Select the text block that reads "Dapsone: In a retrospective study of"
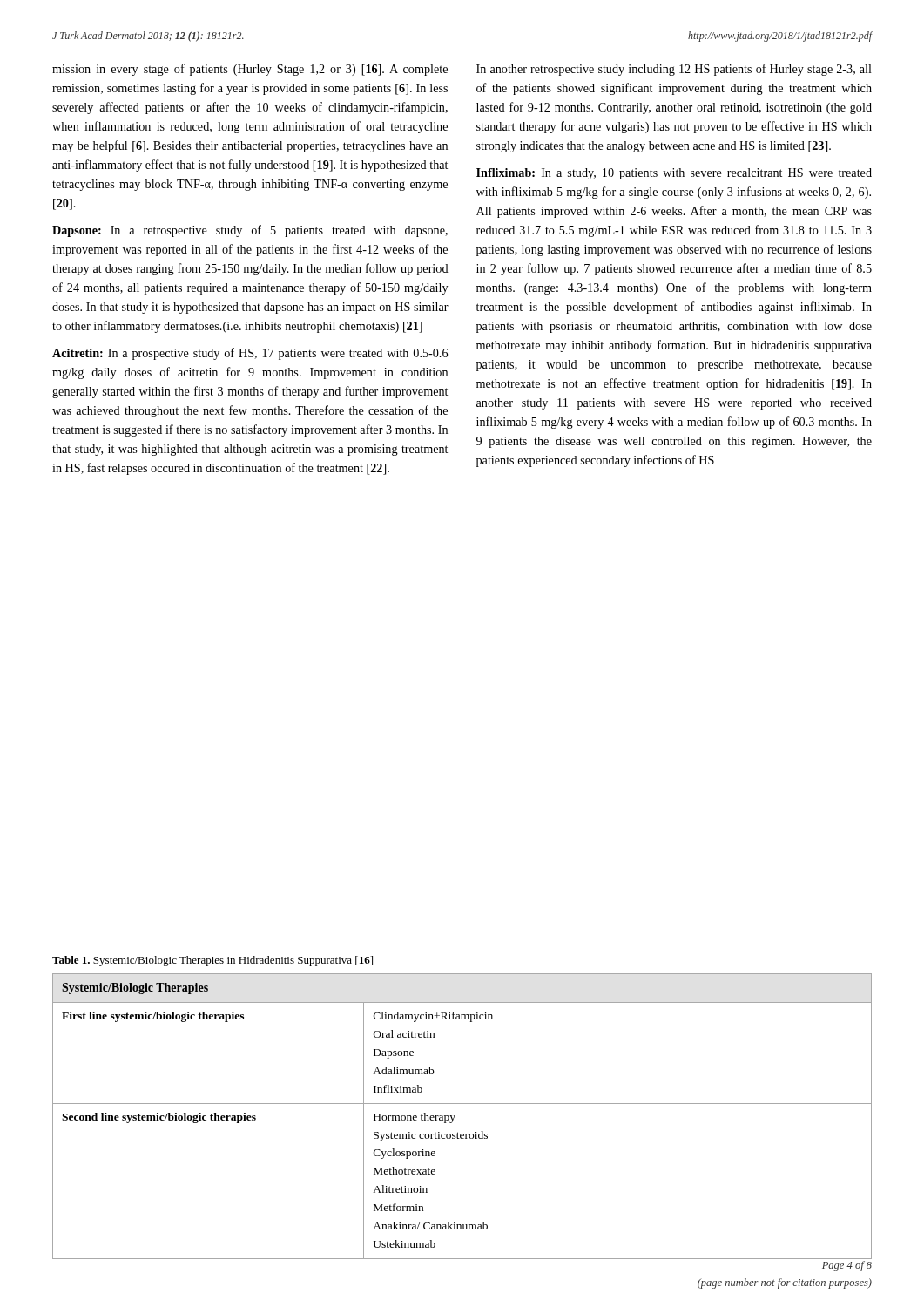 pos(250,278)
